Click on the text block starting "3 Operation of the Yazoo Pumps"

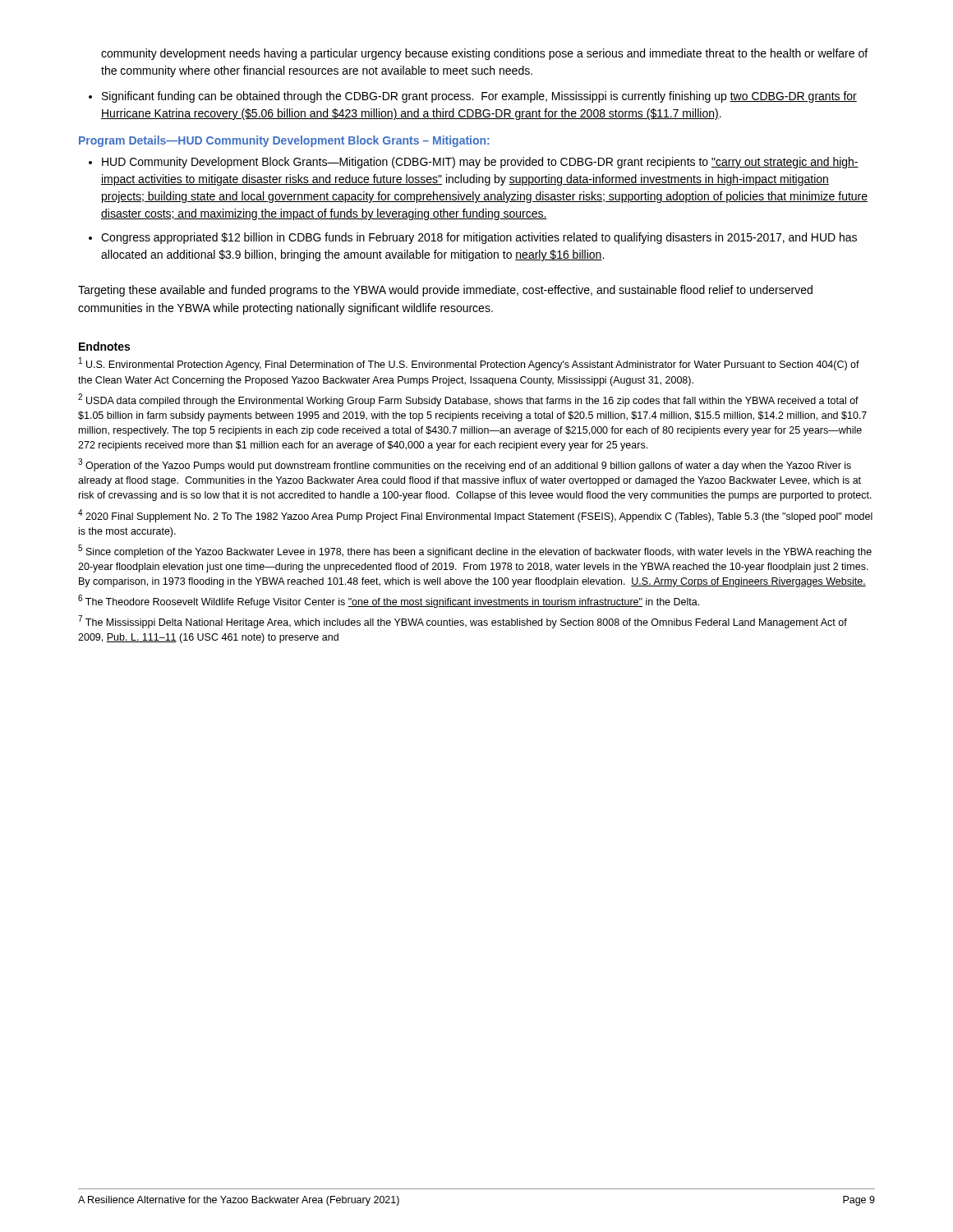click(x=475, y=480)
